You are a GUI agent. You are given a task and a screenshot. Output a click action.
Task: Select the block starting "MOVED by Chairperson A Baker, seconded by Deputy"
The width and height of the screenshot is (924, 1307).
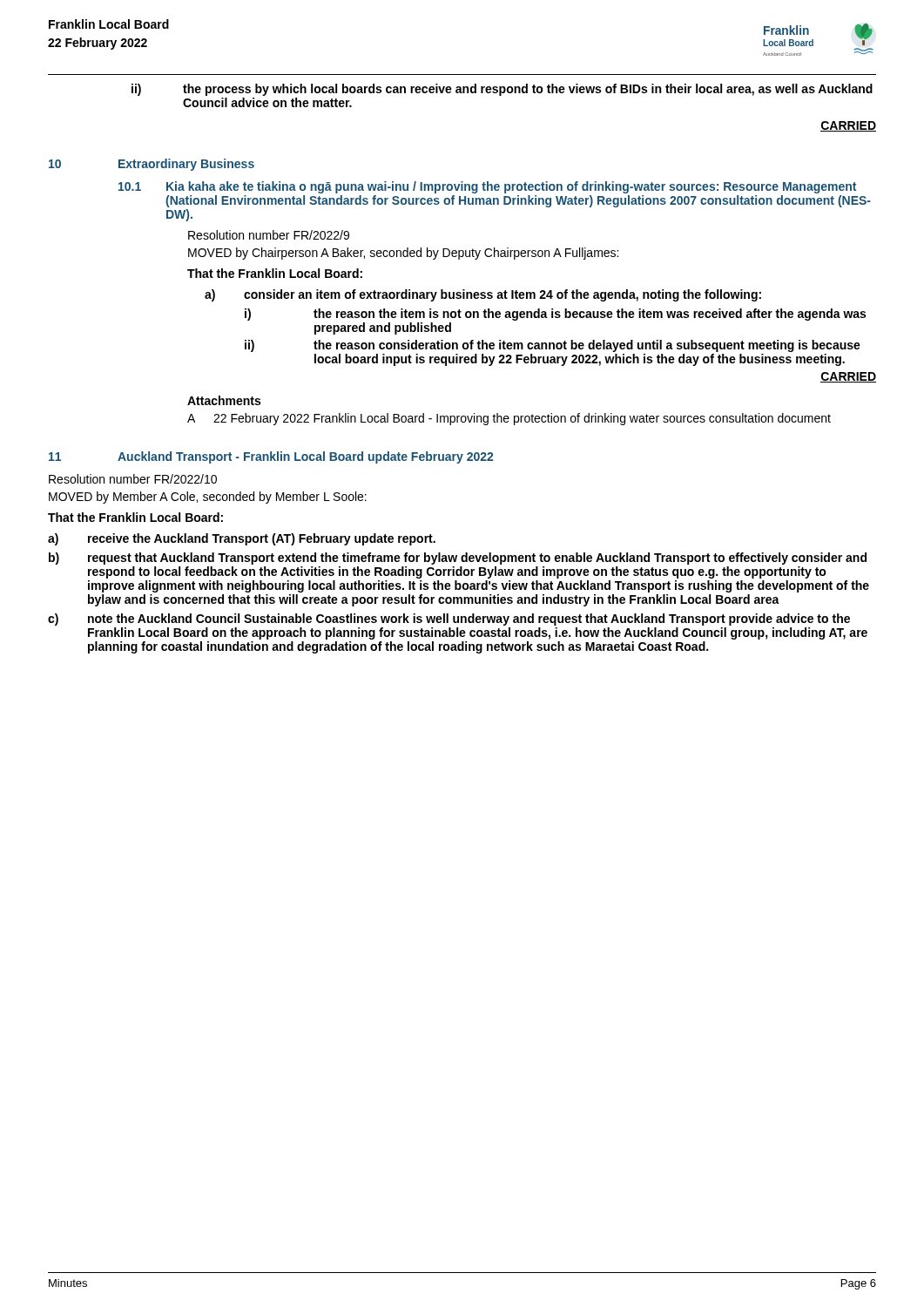[x=403, y=253]
